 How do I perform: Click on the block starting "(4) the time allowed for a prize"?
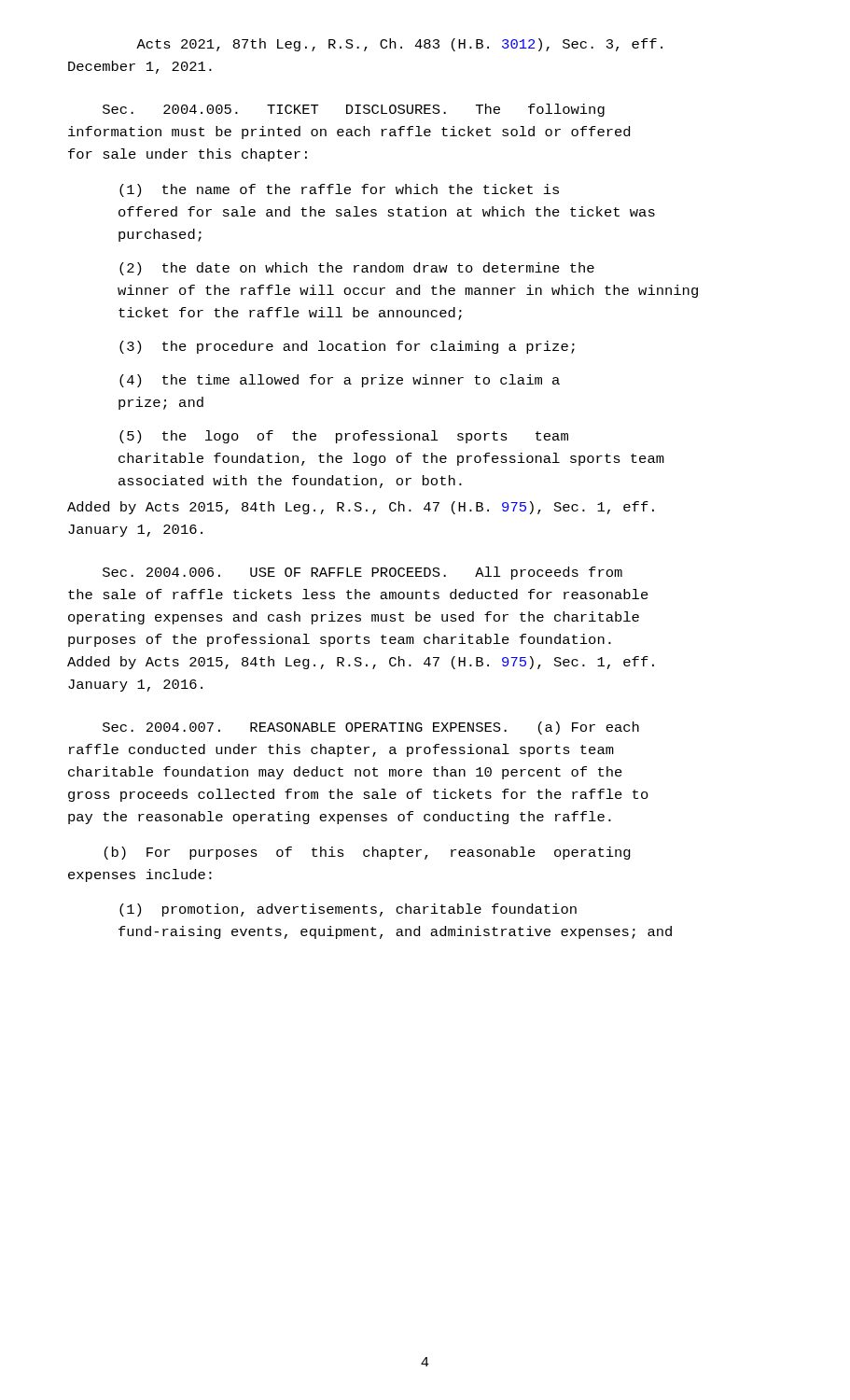pos(450,392)
